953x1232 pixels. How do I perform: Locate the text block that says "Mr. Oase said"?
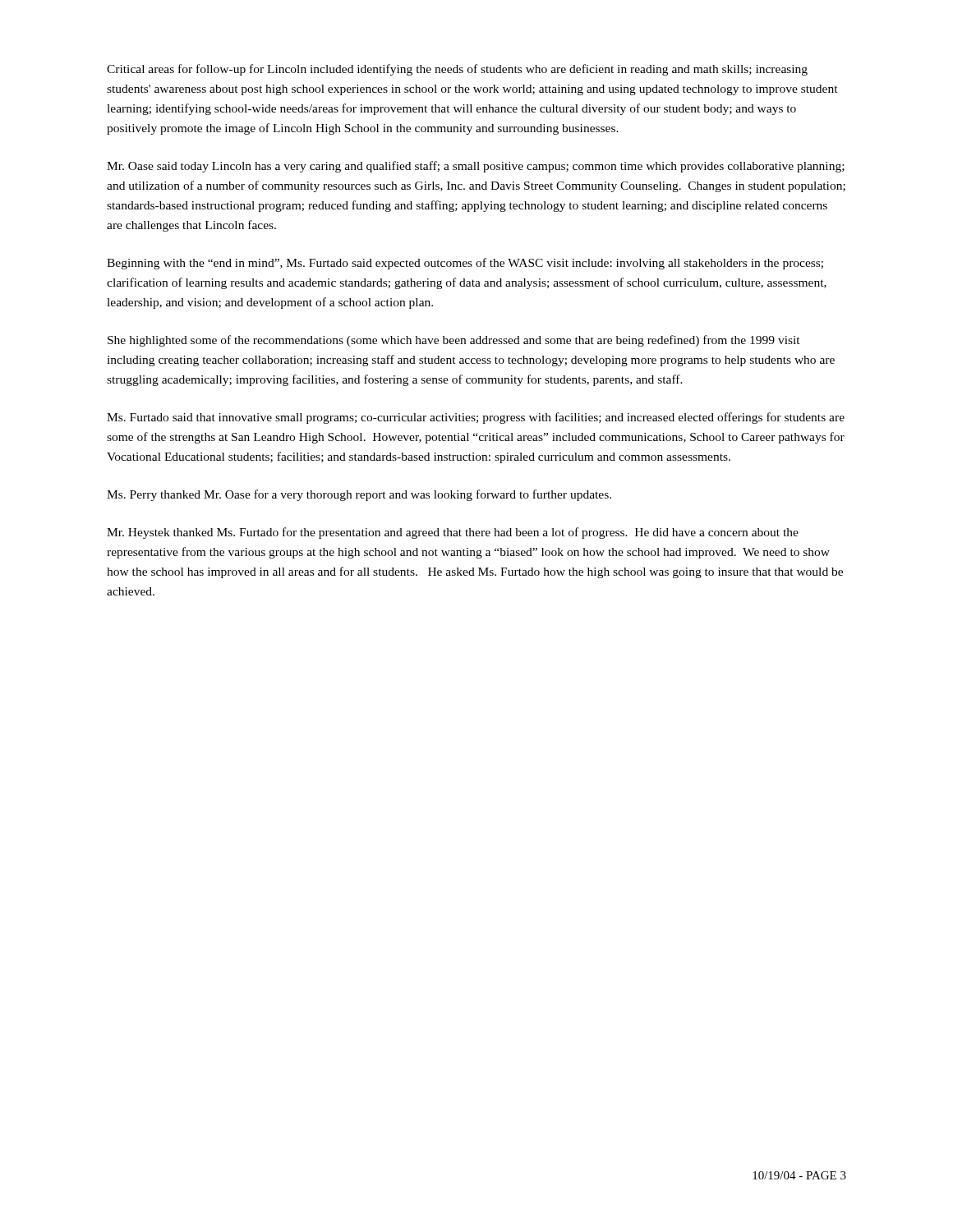coord(476,195)
